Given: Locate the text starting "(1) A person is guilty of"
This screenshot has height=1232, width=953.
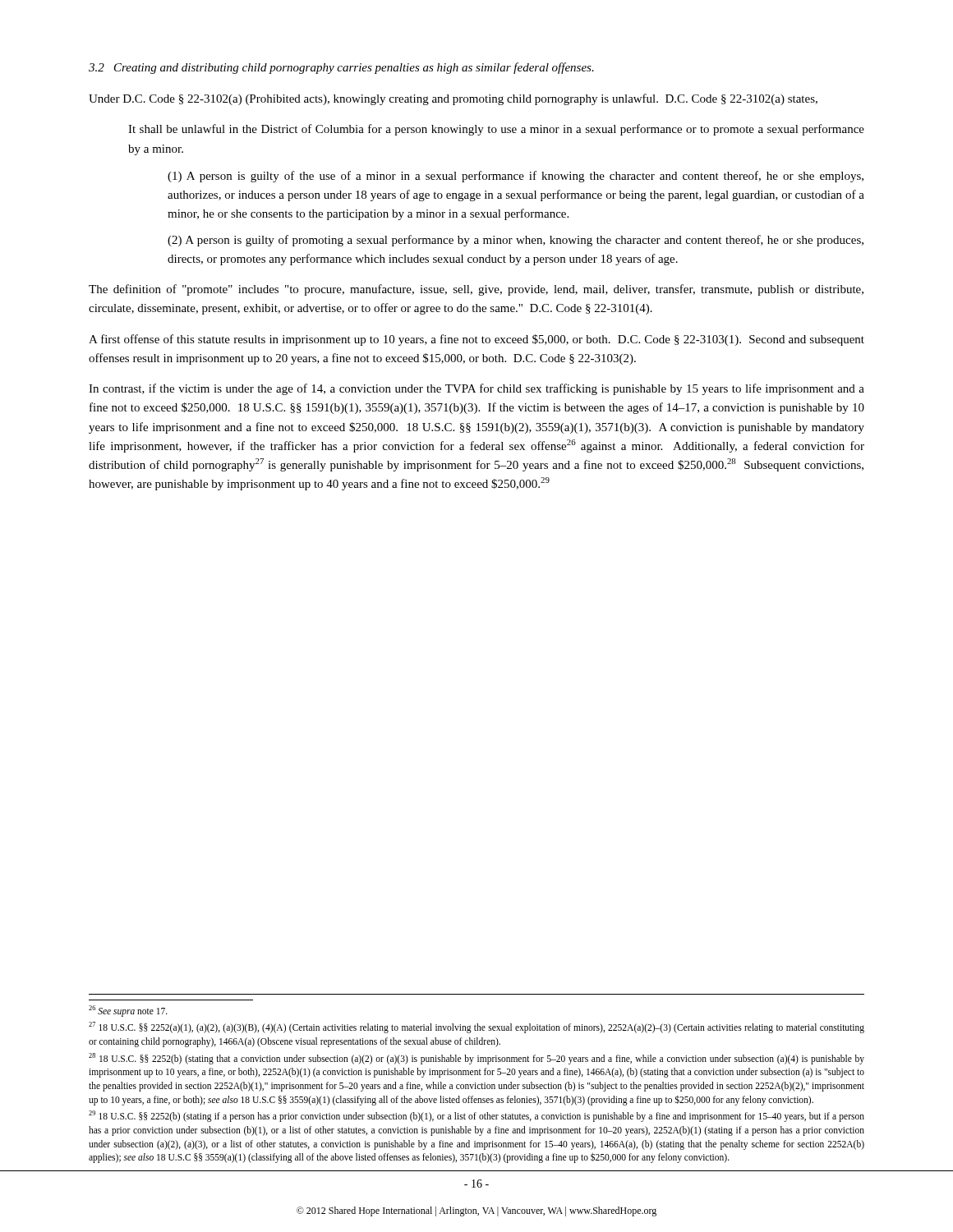Looking at the screenshot, I should pyautogui.click(x=516, y=195).
